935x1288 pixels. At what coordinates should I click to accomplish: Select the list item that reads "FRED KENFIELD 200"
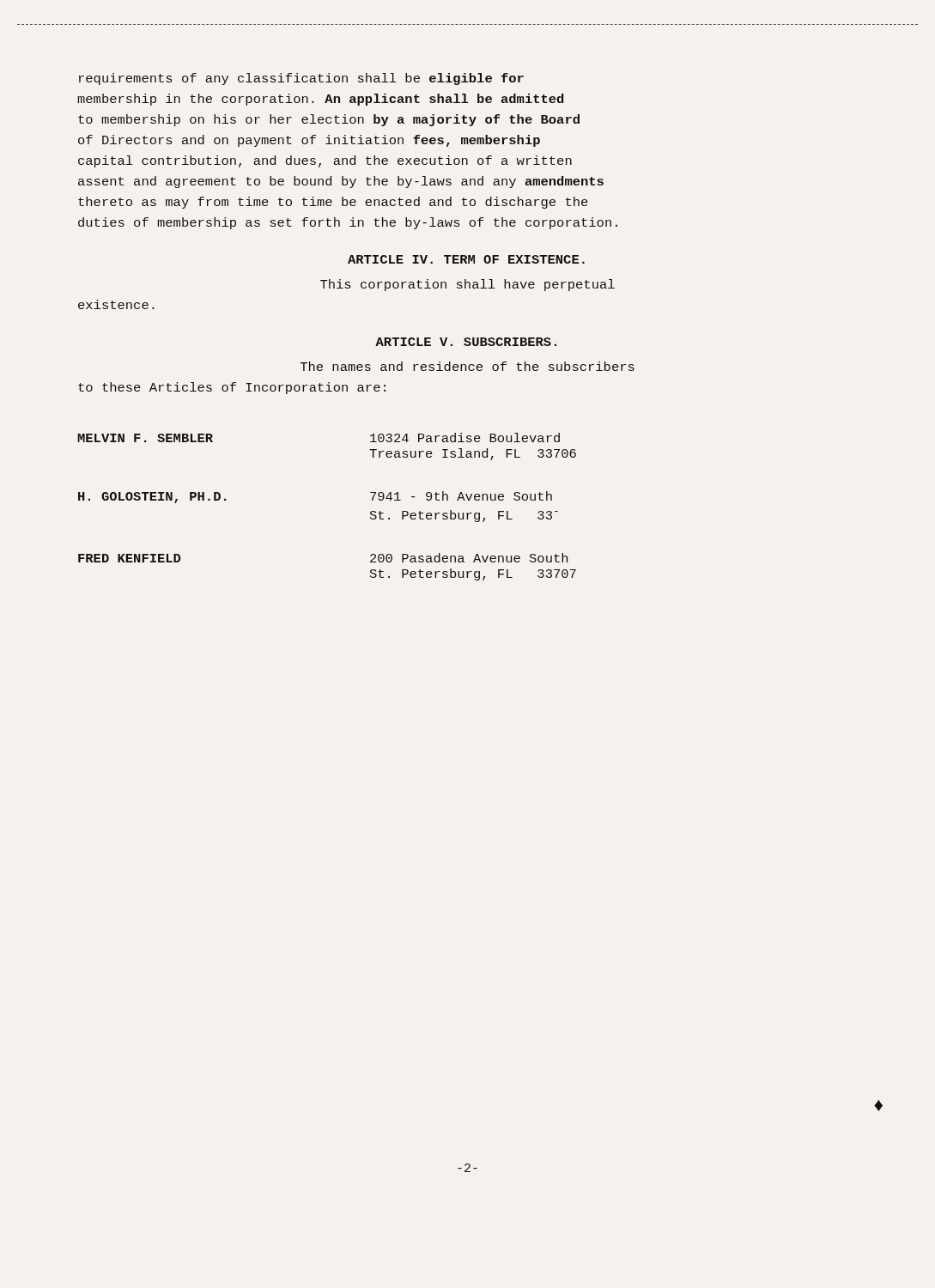click(x=126, y=558)
